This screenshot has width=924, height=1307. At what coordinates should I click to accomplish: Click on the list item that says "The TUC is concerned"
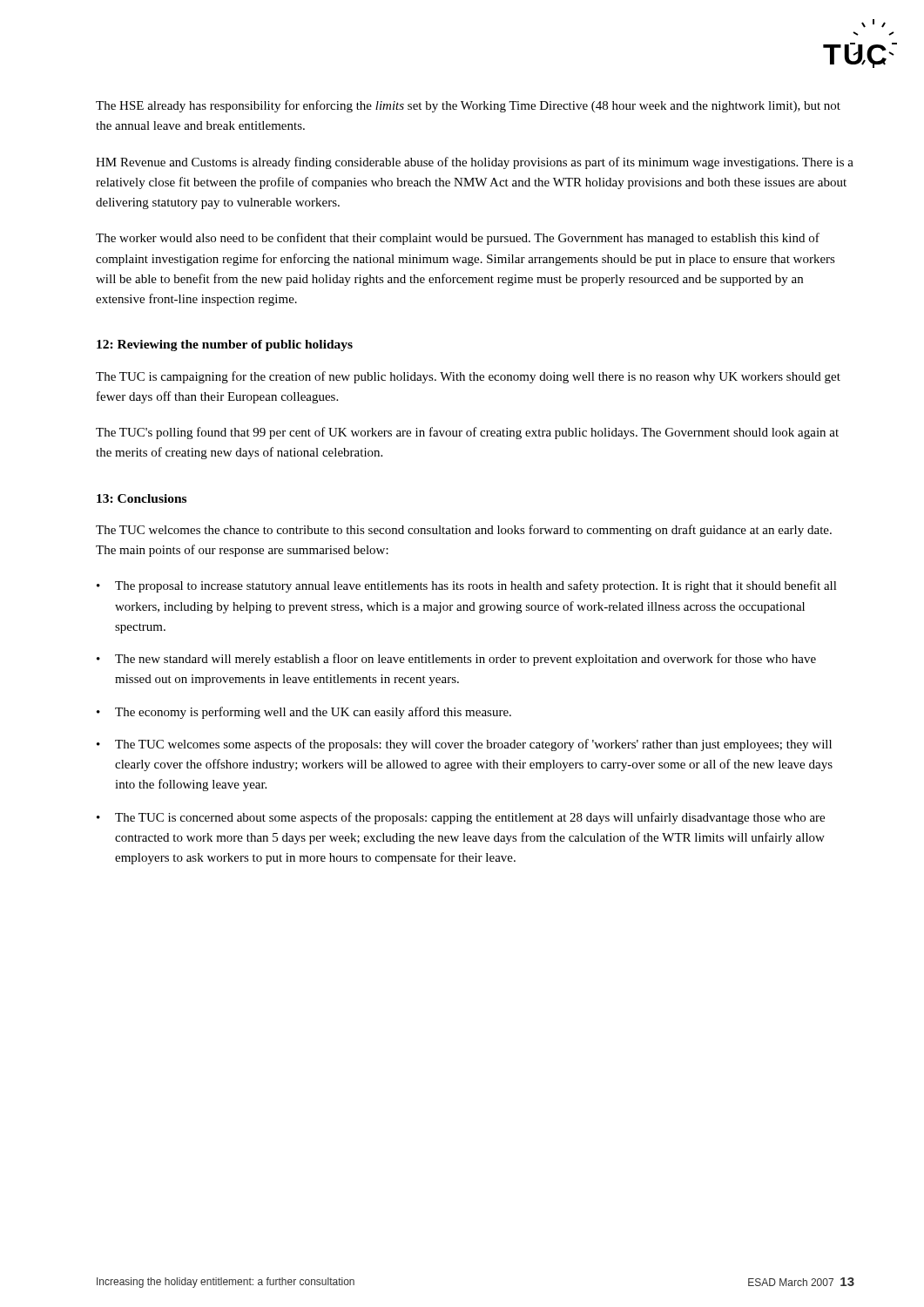(x=470, y=837)
